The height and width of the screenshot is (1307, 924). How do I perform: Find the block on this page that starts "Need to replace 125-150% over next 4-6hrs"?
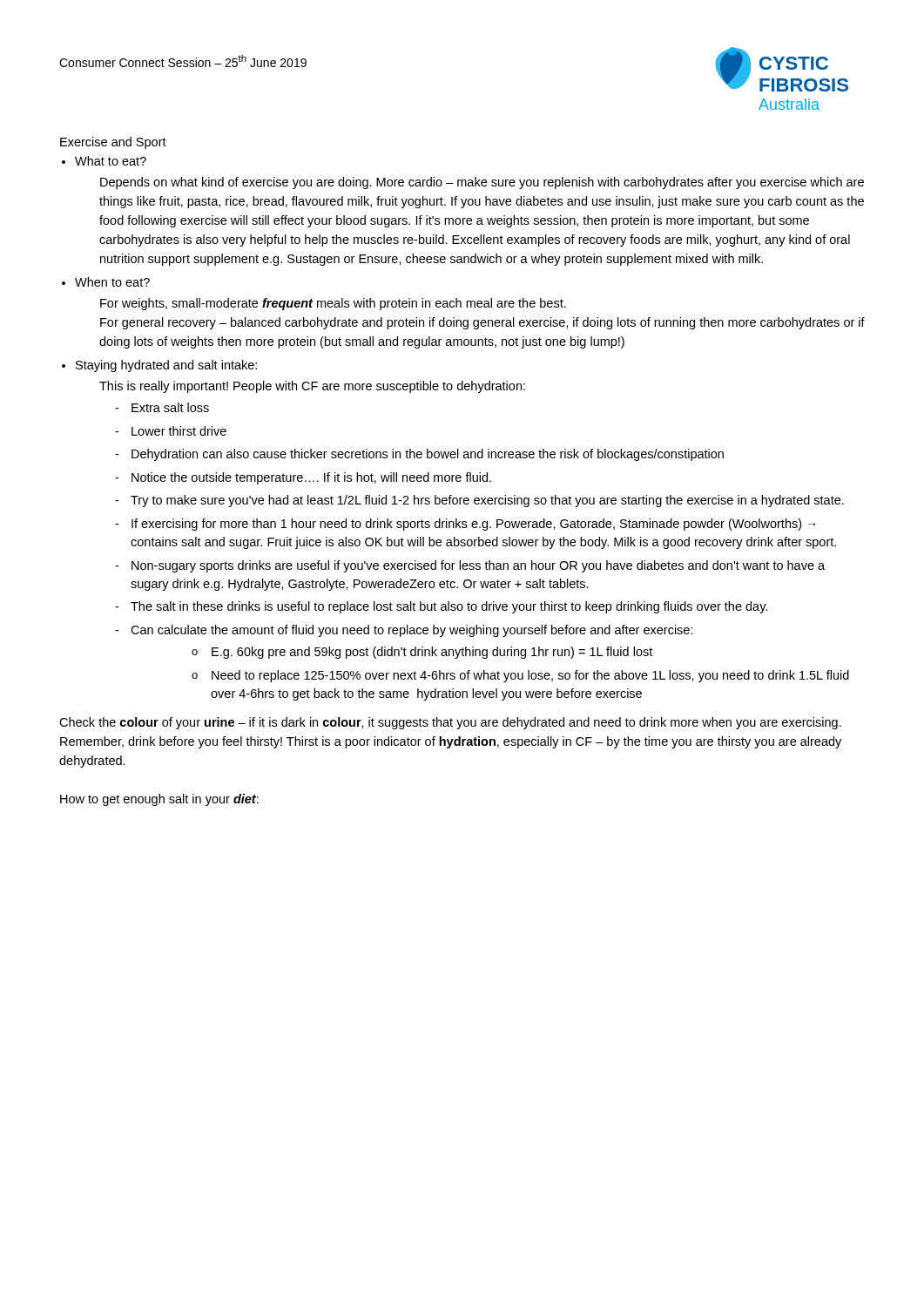[530, 684]
